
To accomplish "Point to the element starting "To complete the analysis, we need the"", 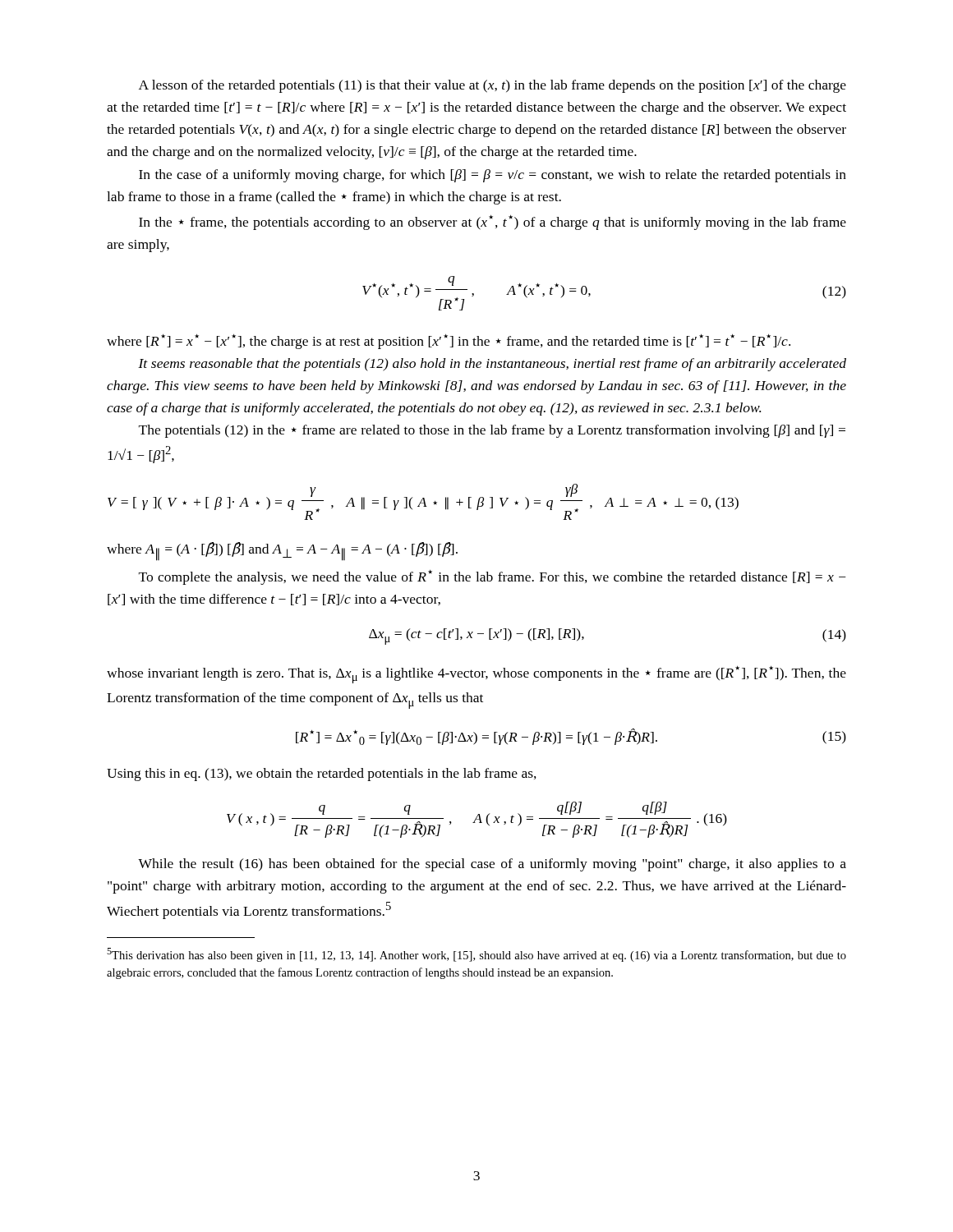I will [x=476, y=587].
